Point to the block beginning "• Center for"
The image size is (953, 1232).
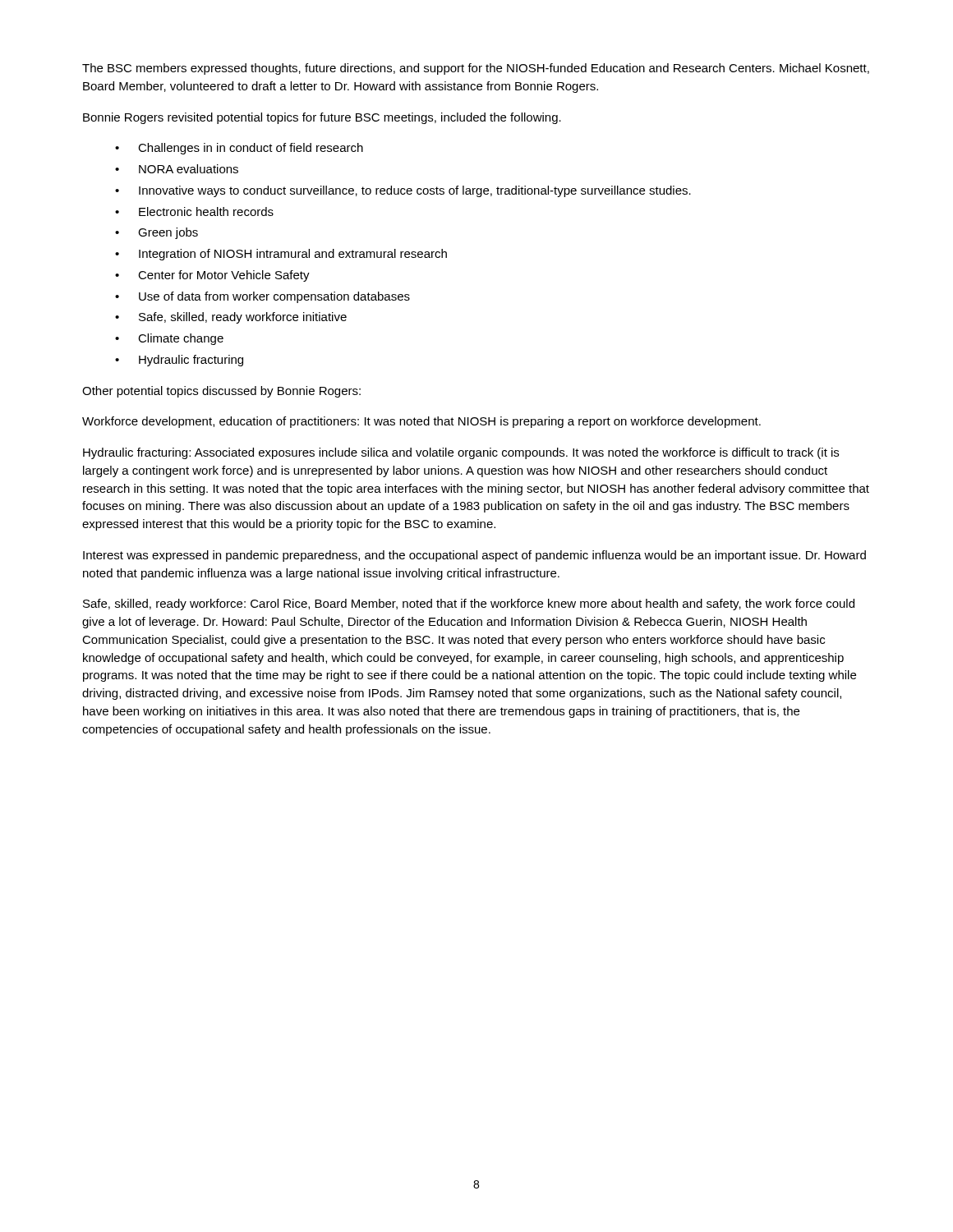coord(212,275)
